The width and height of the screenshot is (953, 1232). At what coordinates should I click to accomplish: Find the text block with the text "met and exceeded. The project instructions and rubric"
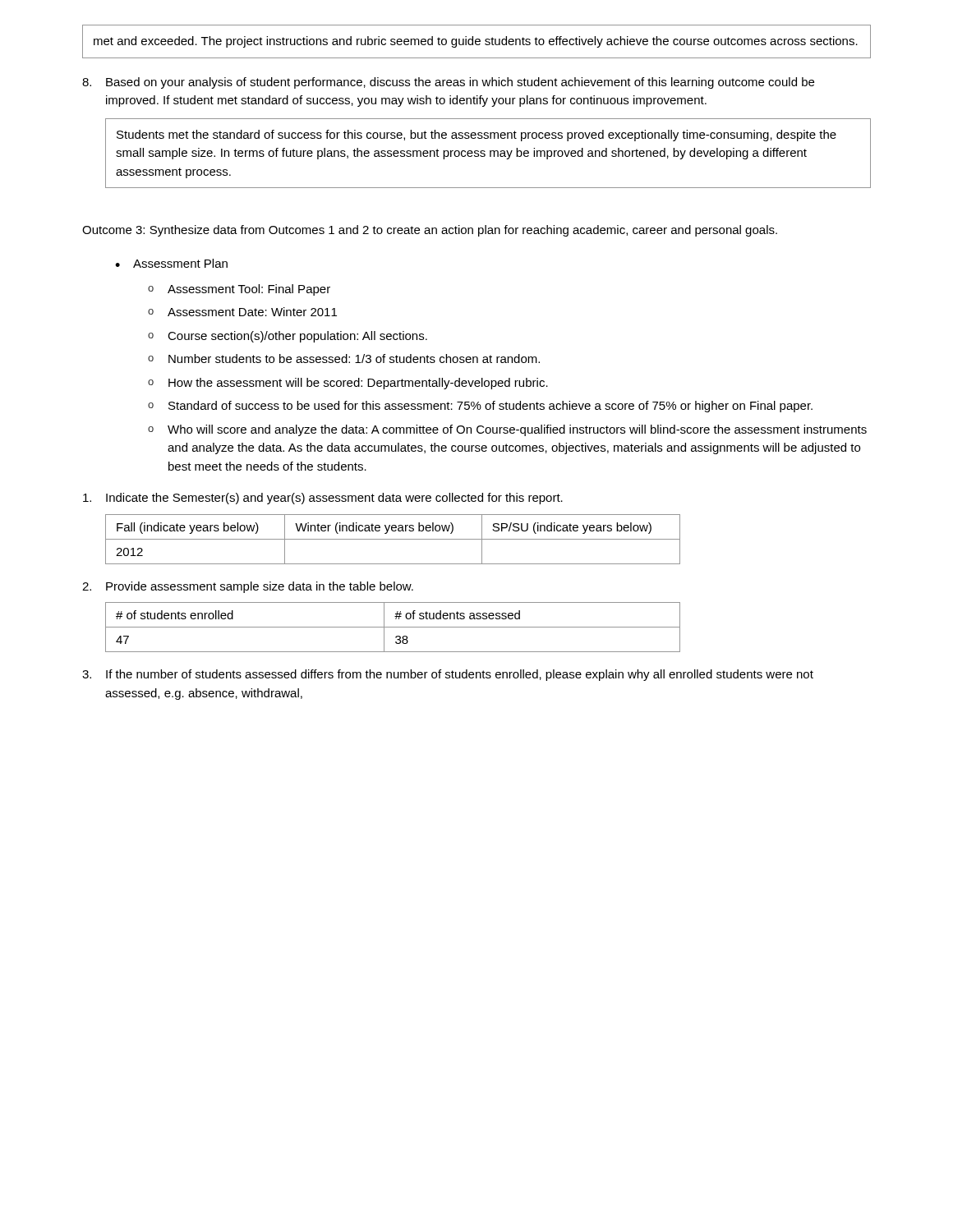point(476,41)
